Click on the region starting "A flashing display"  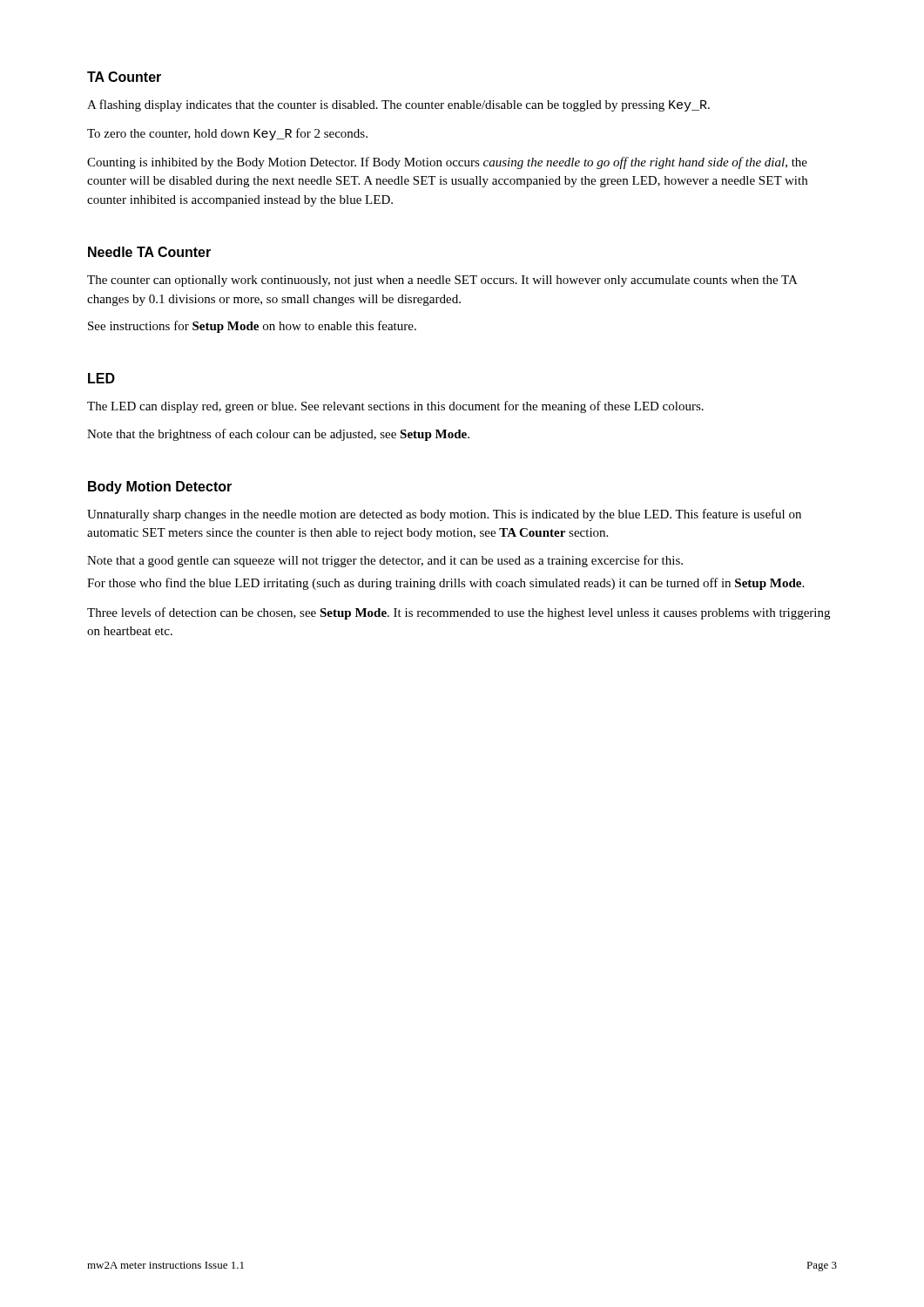[x=399, y=105]
